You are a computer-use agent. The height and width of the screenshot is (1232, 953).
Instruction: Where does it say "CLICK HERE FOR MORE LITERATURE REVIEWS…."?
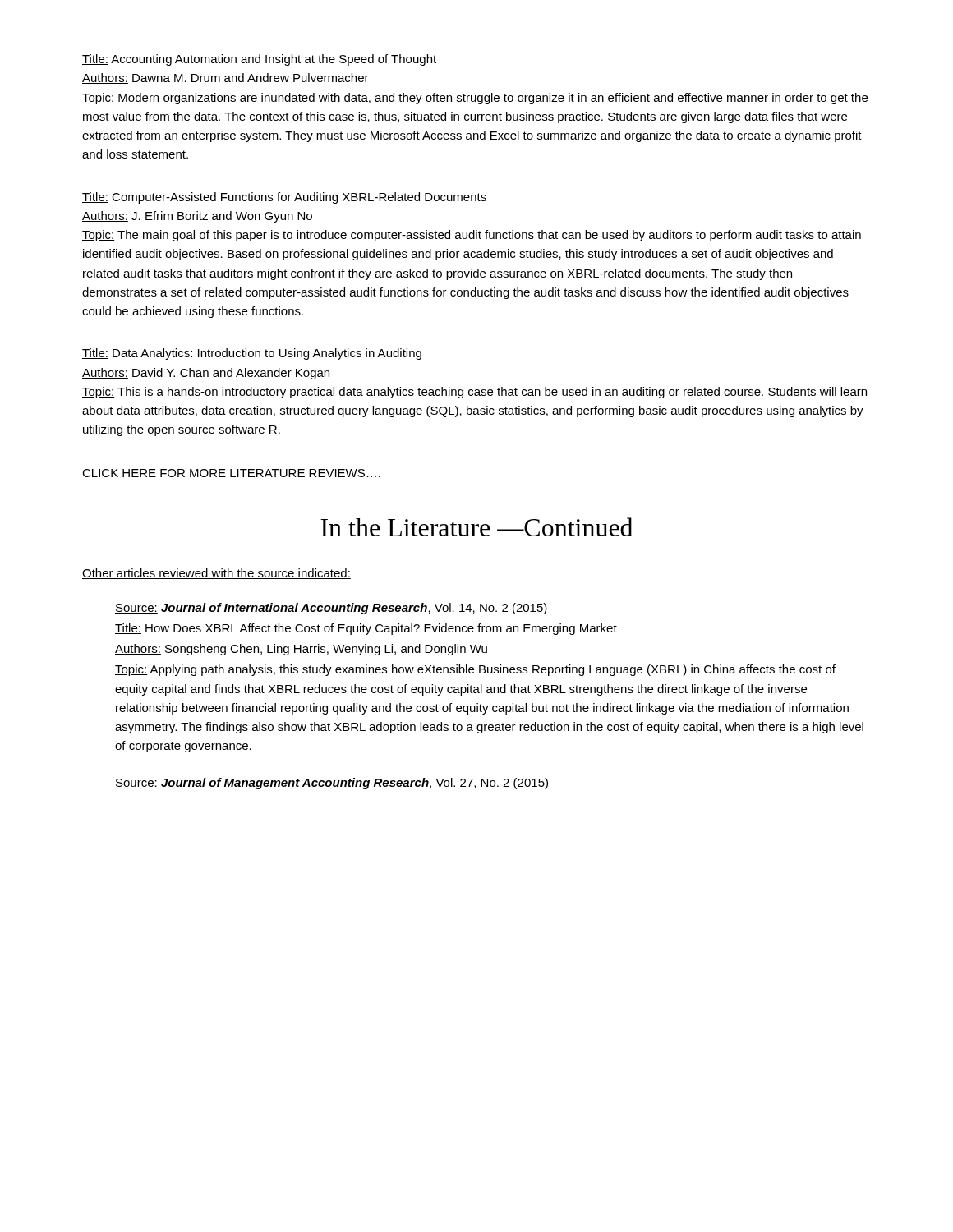(x=232, y=472)
